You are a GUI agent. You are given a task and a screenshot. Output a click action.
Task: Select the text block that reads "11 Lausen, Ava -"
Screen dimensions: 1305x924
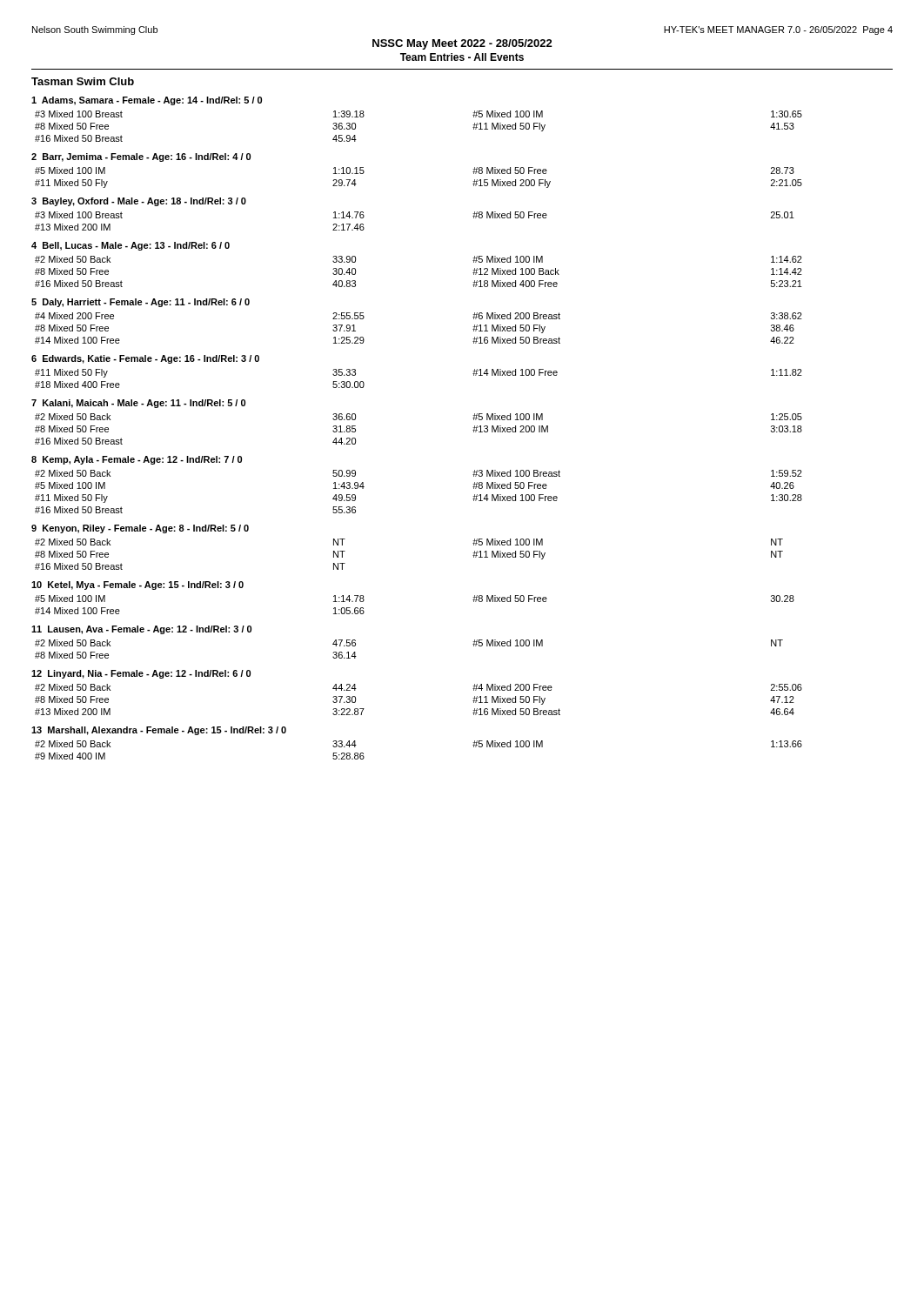(142, 629)
